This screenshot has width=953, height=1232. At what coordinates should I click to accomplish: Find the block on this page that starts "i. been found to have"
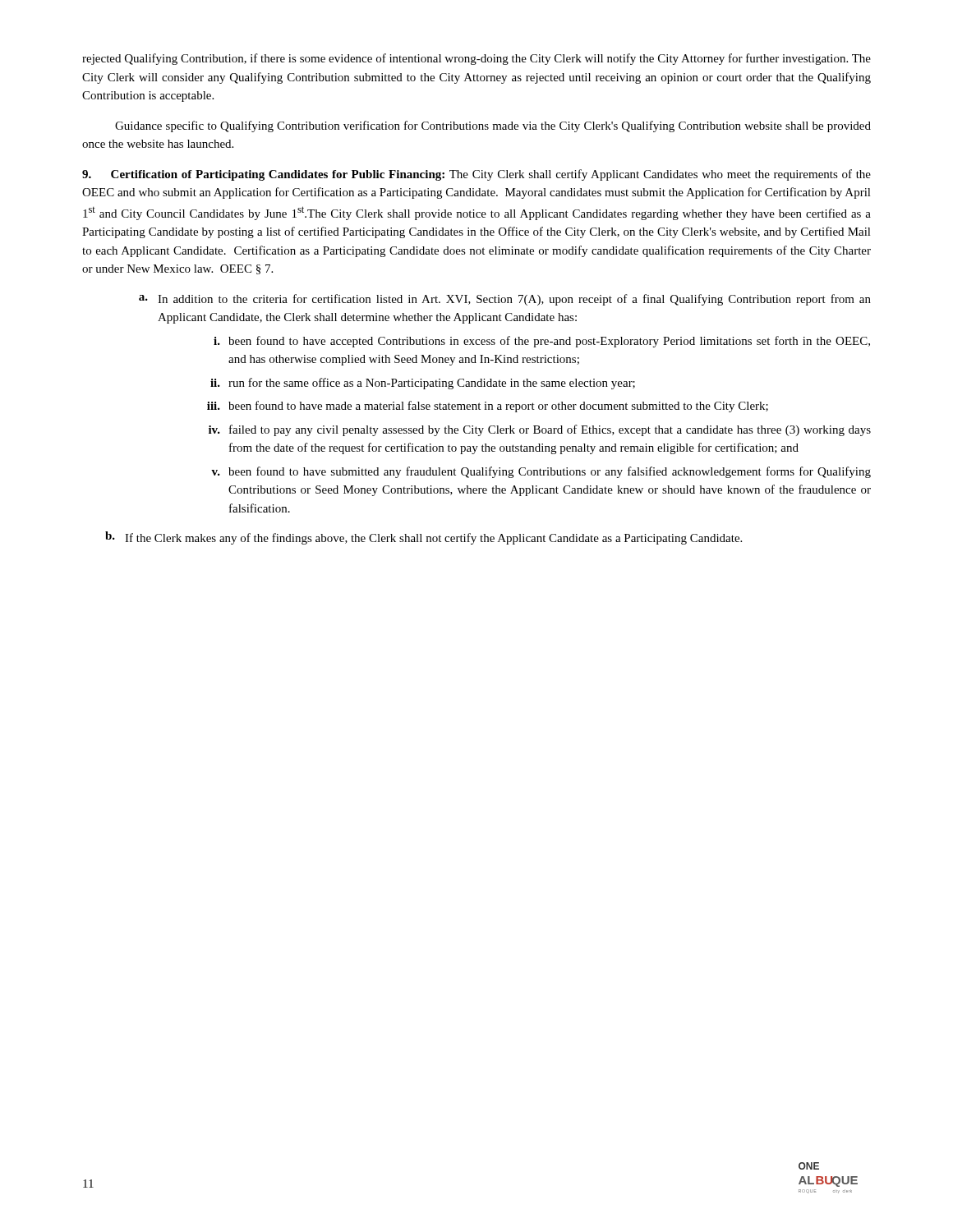[531, 350]
